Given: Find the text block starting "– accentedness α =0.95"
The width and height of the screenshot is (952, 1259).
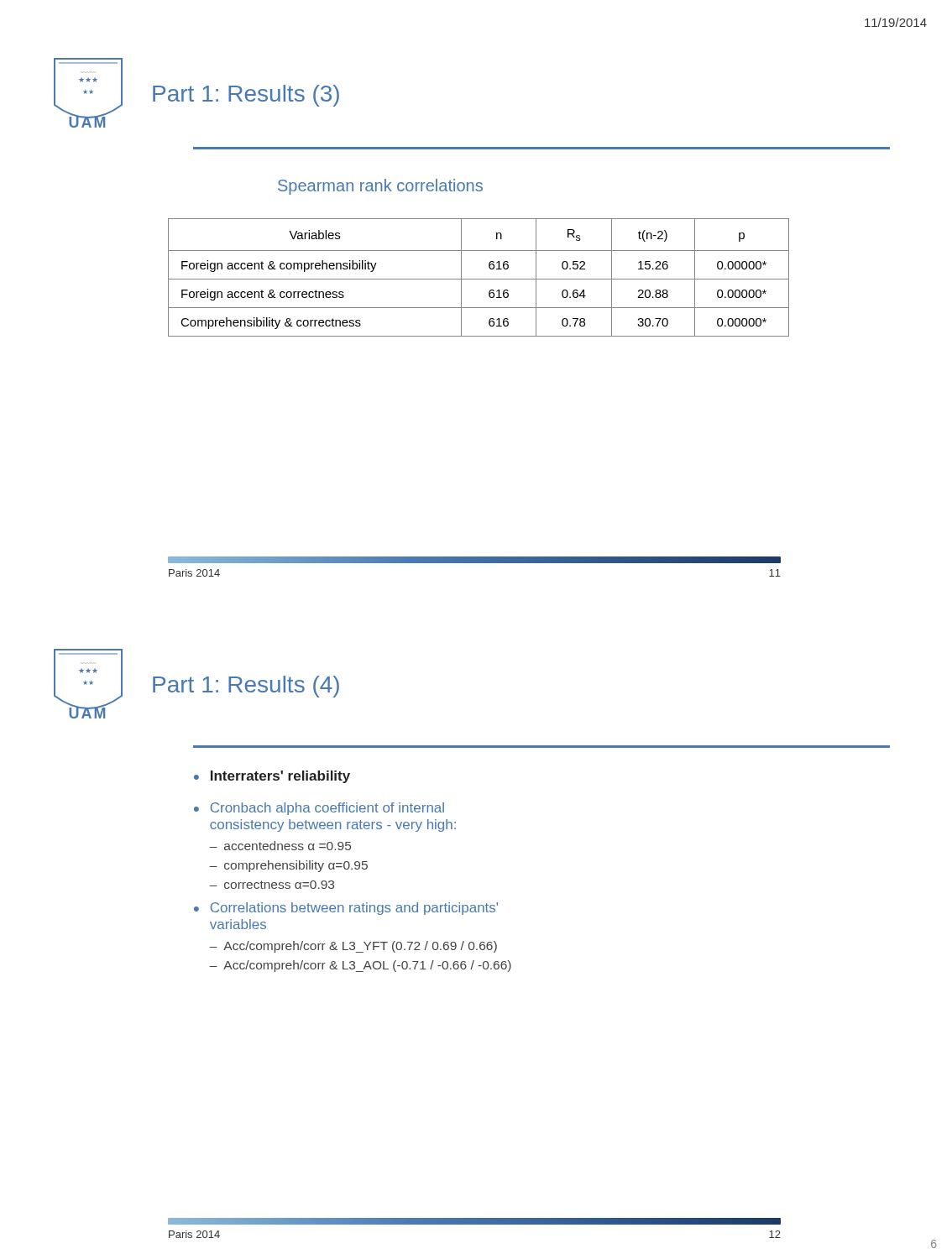Looking at the screenshot, I should (281, 846).
